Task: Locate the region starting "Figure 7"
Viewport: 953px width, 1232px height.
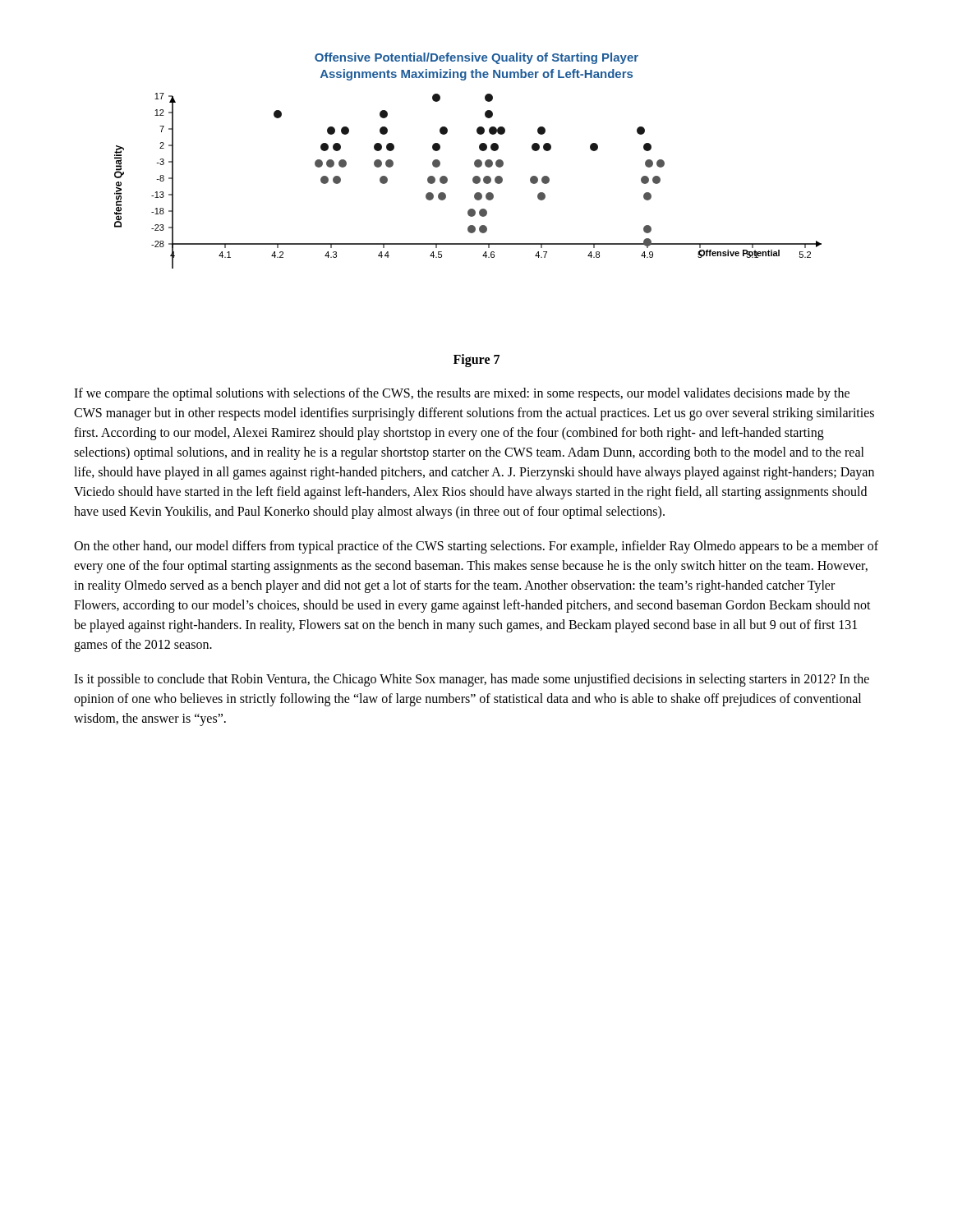Action: (x=476, y=359)
